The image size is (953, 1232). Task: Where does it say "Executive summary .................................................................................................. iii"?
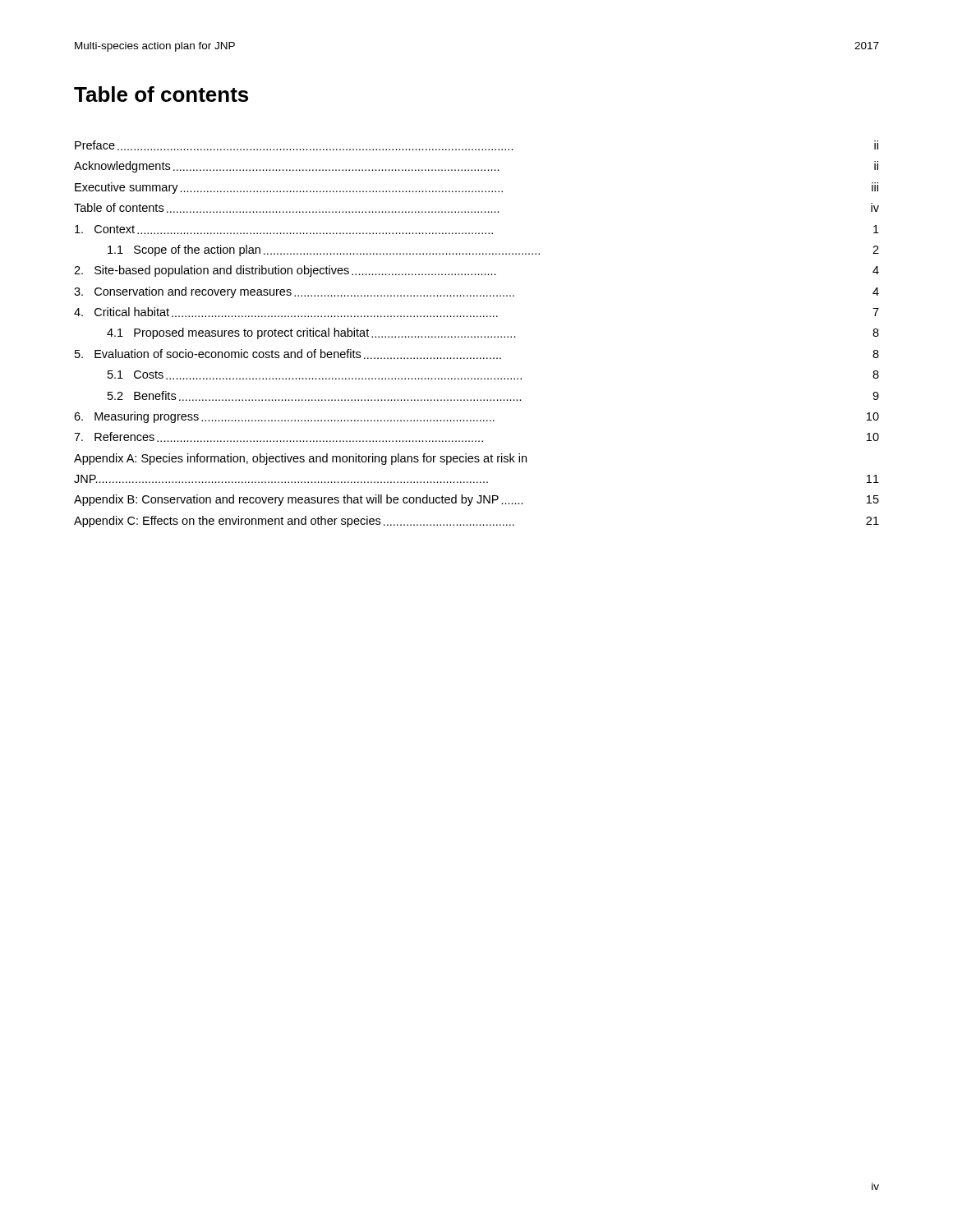[476, 188]
